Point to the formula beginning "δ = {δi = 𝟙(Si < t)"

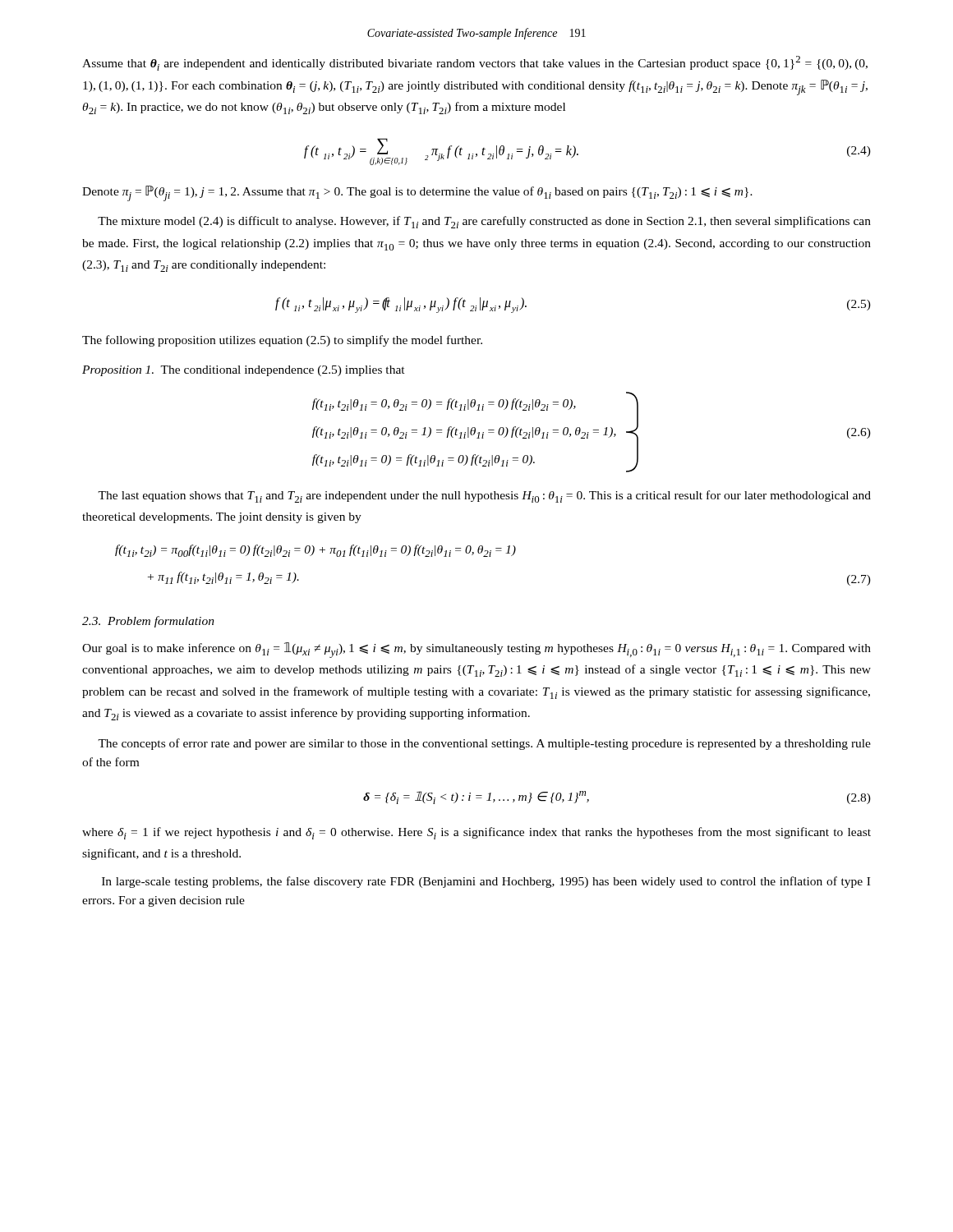pos(428,796)
